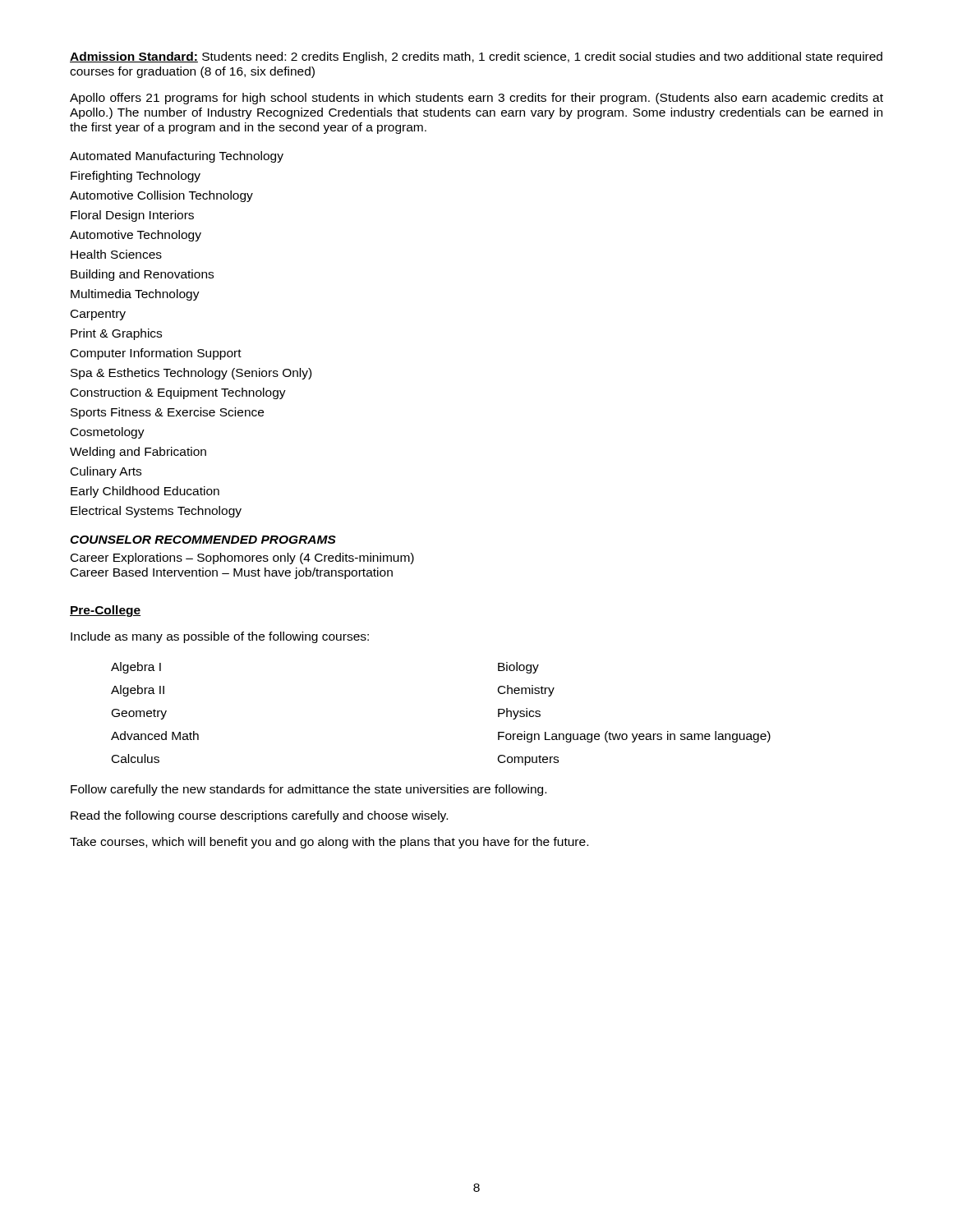The height and width of the screenshot is (1232, 953).
Task: Click on the region starting "Sports Fitness & Exercise Science"
Action: coord(167,412)
